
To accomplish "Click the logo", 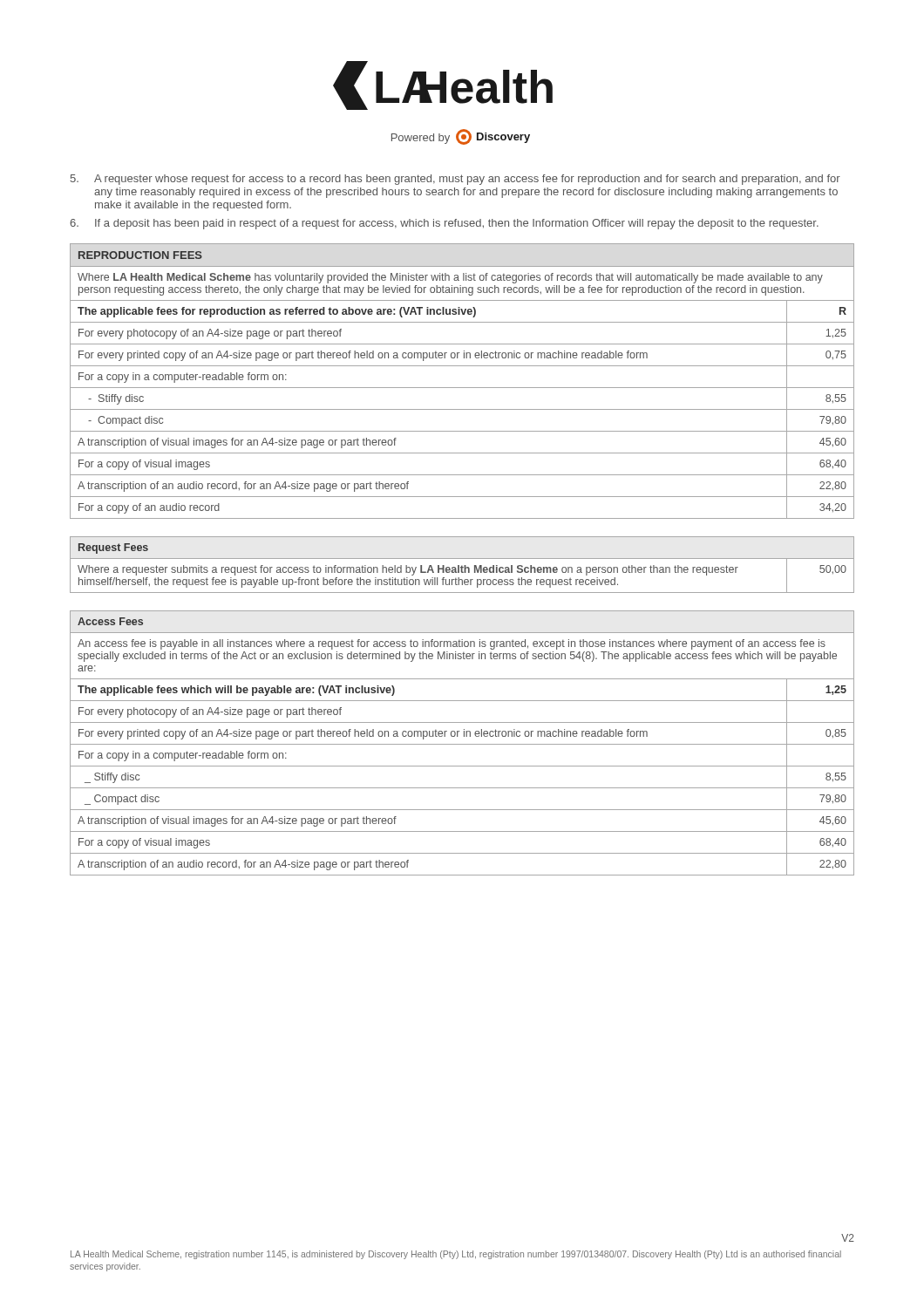I will pos(462,99).
